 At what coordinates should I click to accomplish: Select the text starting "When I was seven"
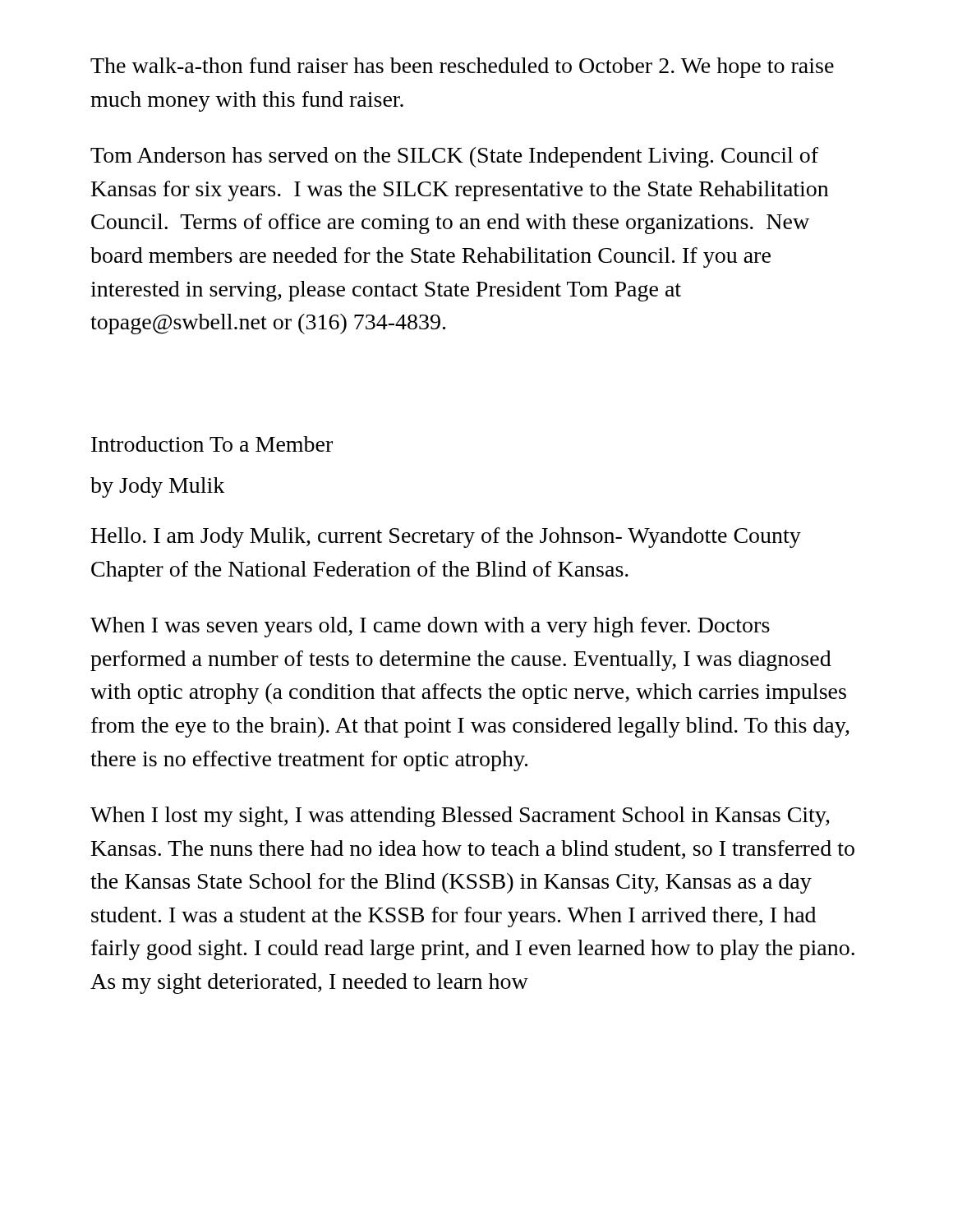470,691
